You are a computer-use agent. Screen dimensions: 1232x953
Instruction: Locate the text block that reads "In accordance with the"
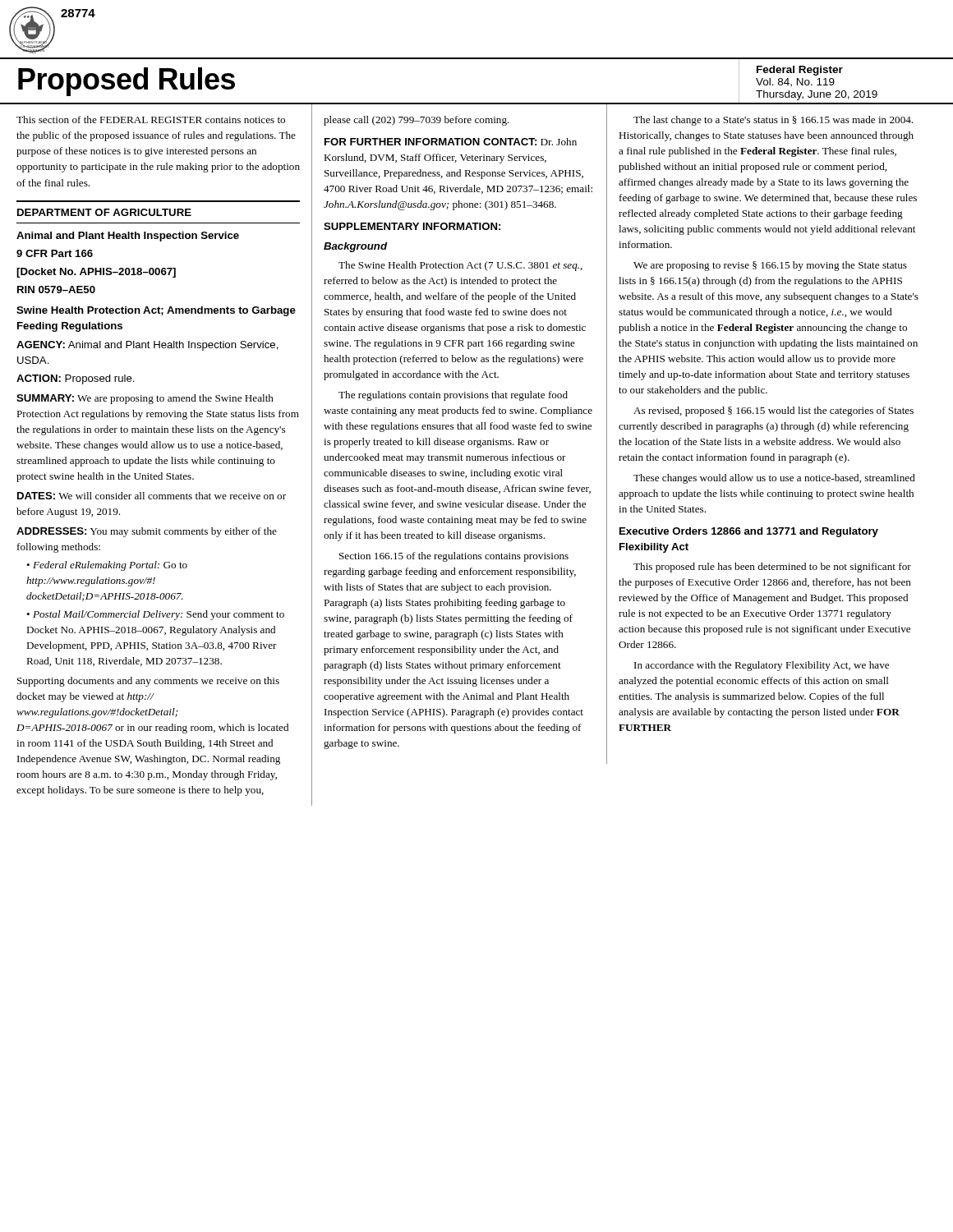tap(759, 696)
